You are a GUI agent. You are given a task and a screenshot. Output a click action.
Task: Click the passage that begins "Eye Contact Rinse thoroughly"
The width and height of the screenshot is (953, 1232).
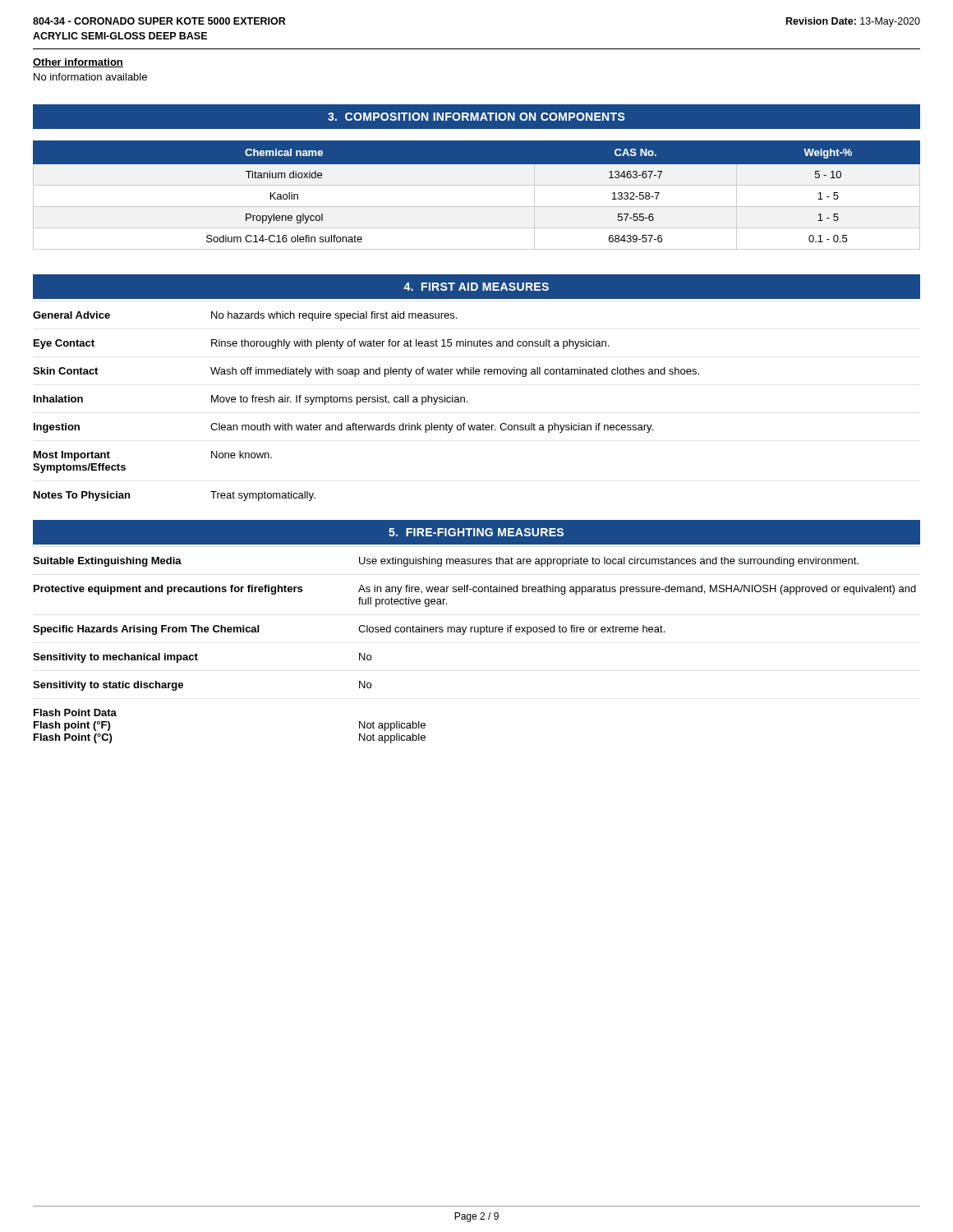coord(476,343)
